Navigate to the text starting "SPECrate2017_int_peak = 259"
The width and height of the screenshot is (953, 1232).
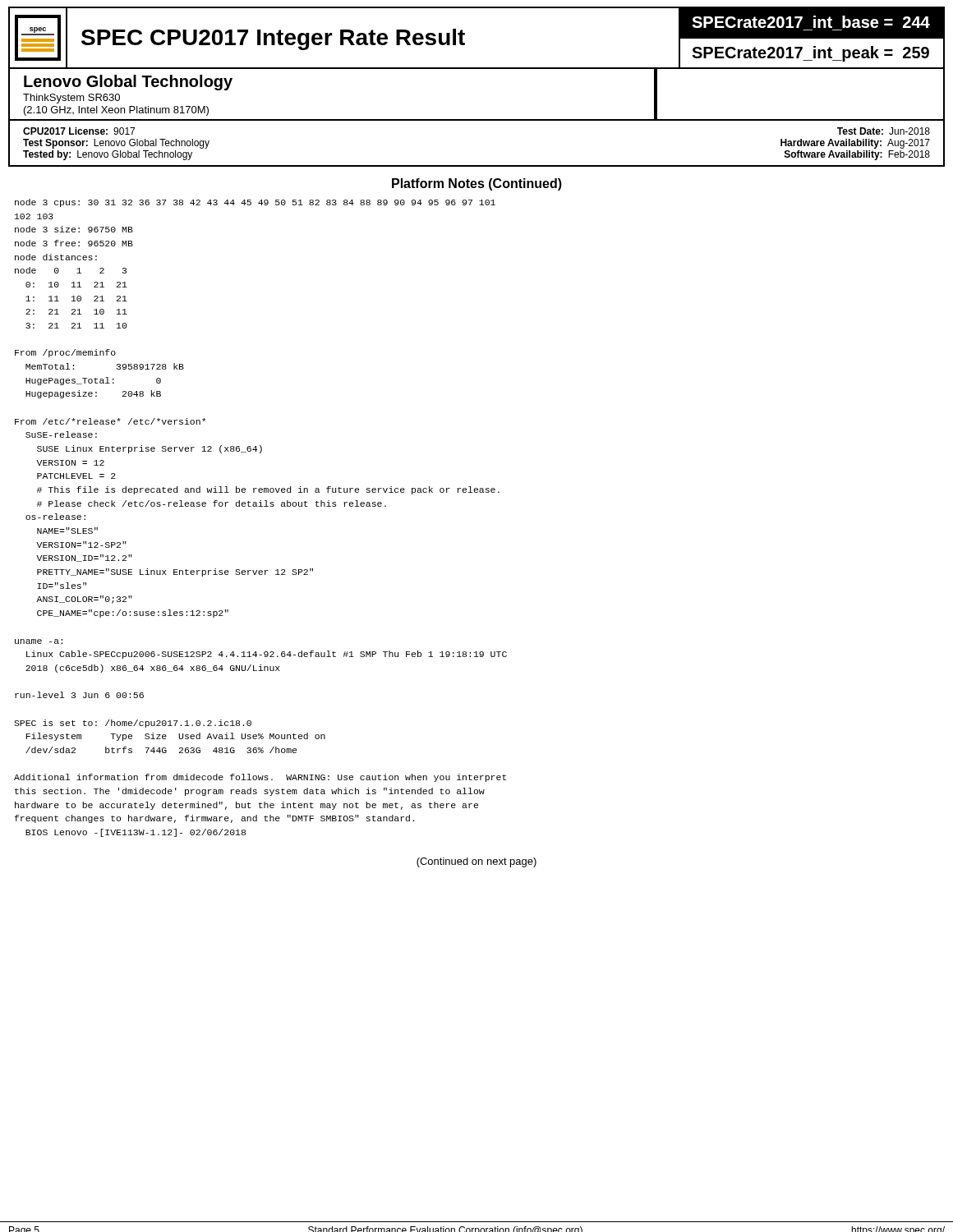pyautogui.click(x=811, y=53)
